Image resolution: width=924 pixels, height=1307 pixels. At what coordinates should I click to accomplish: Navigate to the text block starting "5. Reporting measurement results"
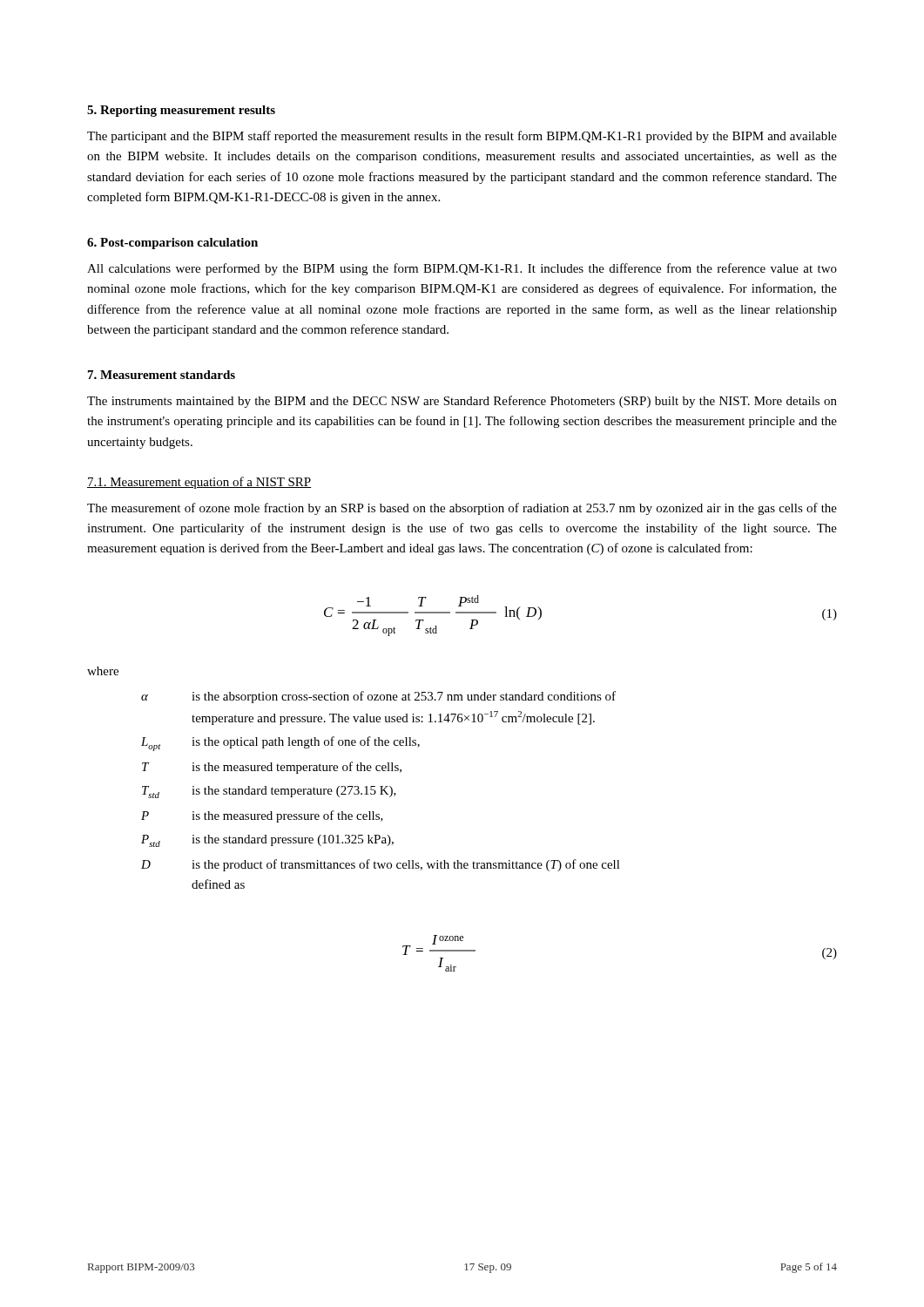tap(181, 110)
